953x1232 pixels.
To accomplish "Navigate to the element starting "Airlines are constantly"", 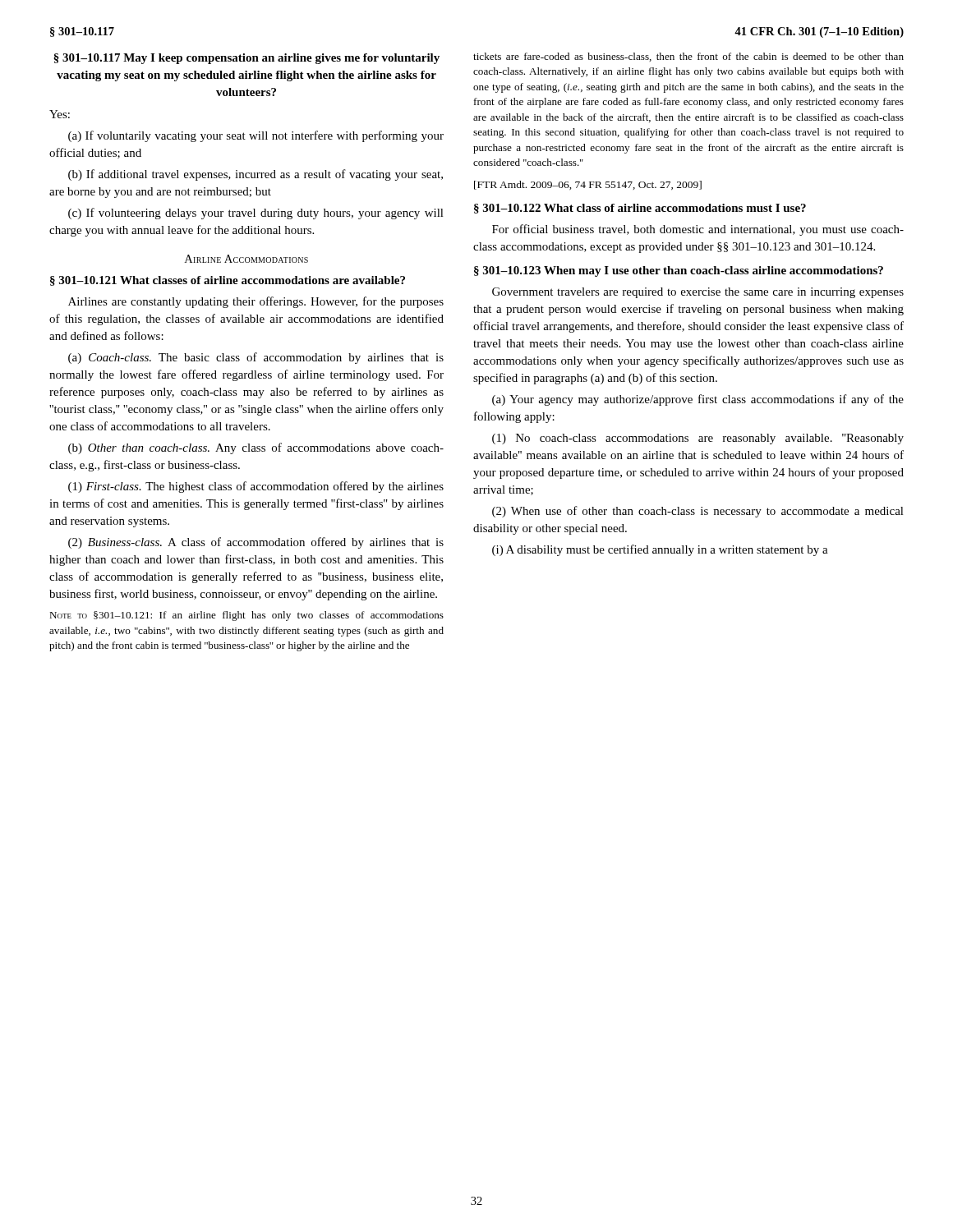I will (246, 448).
